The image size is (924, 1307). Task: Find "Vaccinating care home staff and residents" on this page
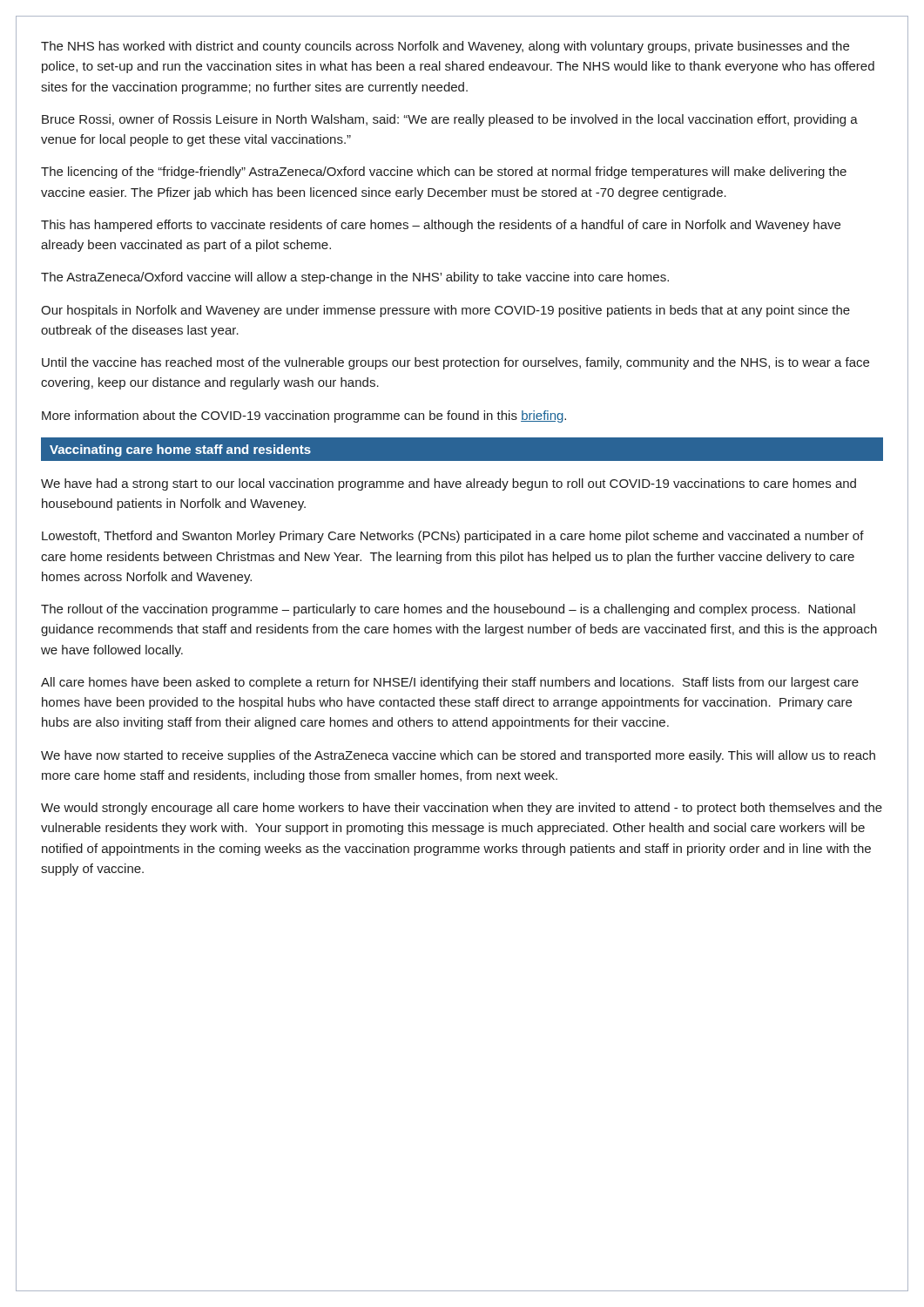180,449
